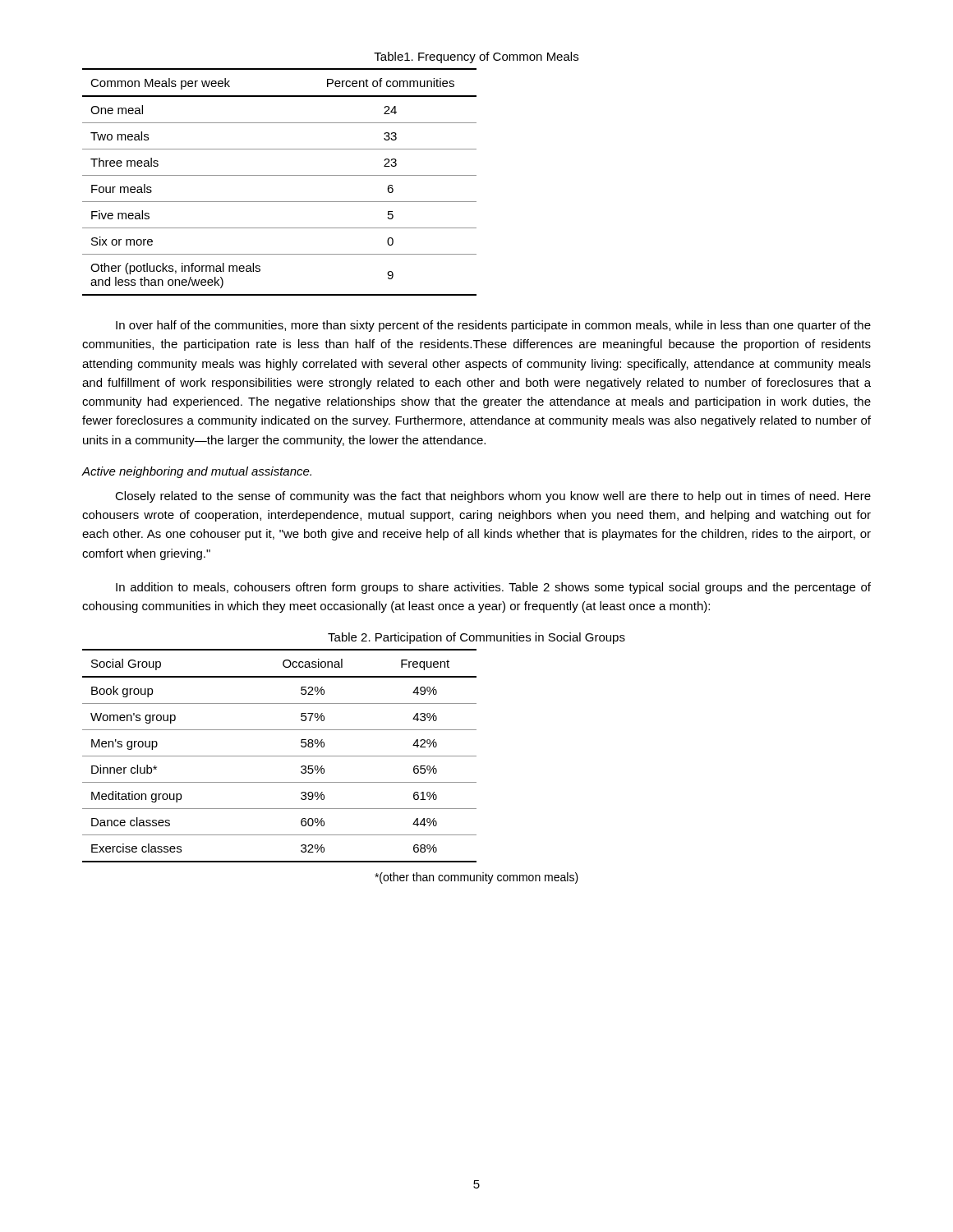Screen dimensions: 1232x953
Task: Point to the block beginning "In over half of the communities,"
Action: tap(476, 382)
